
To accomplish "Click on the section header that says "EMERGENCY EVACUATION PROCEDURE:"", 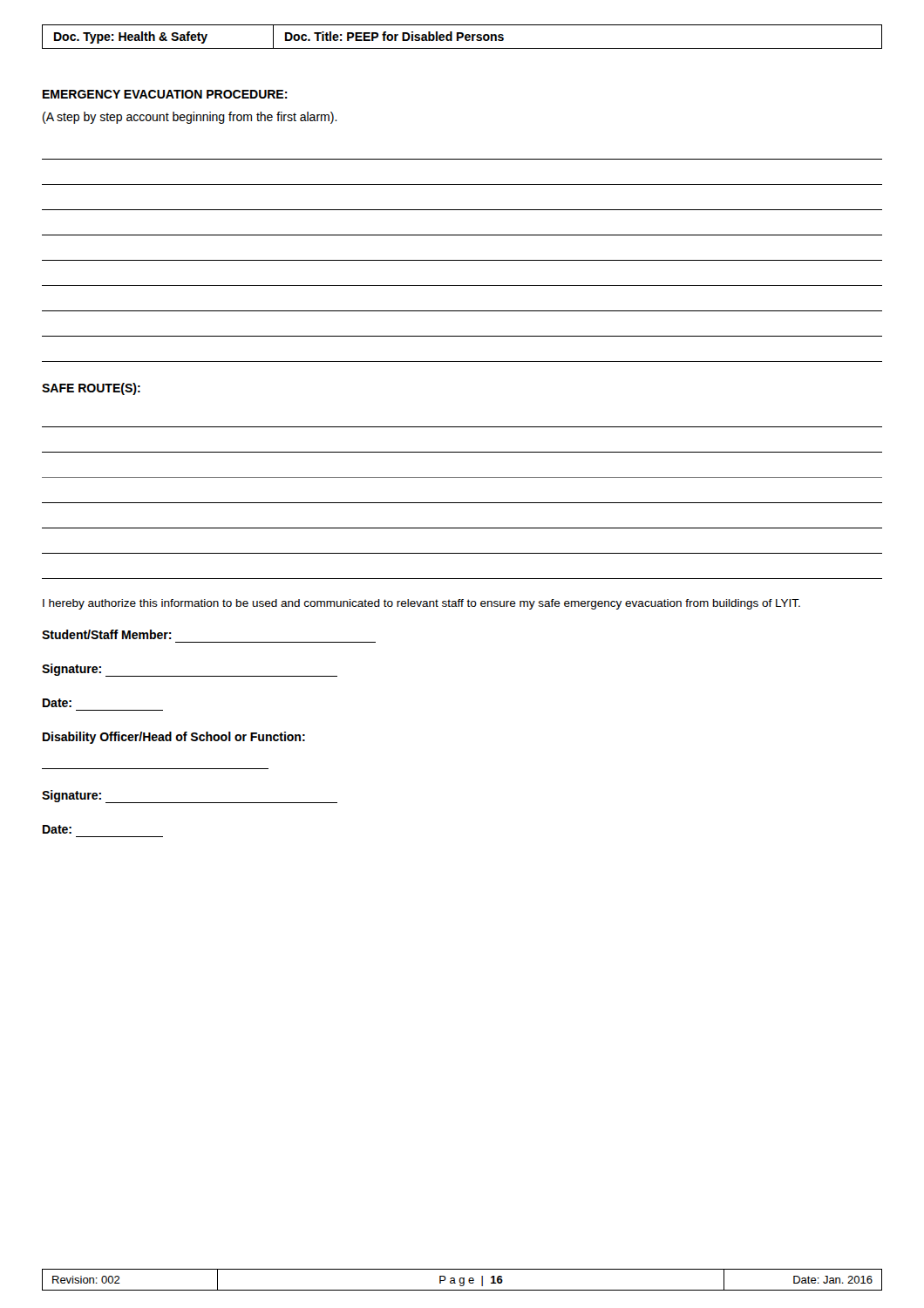I will coord(165,94).
